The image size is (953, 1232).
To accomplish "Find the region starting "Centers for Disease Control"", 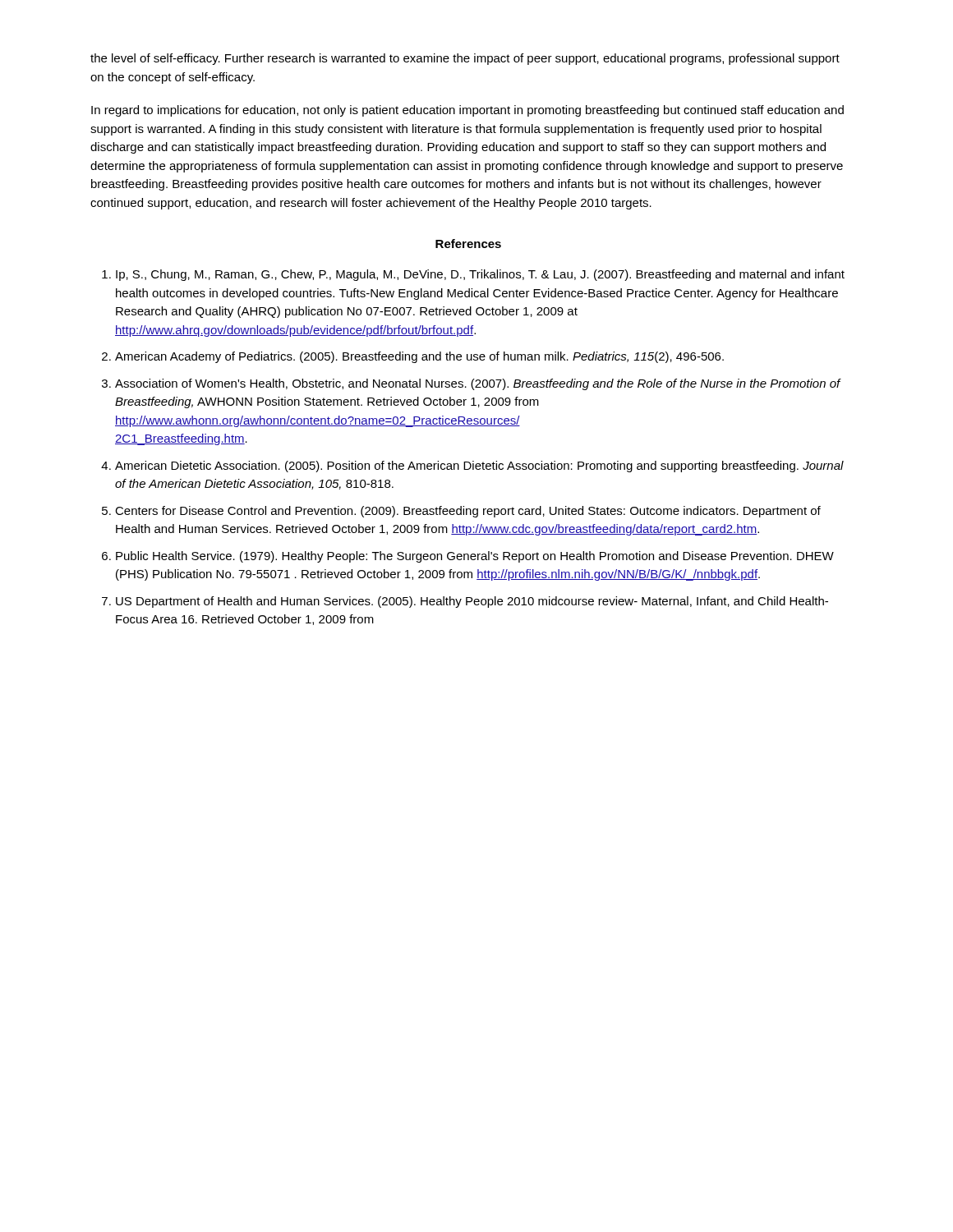I will click(468, 519).
